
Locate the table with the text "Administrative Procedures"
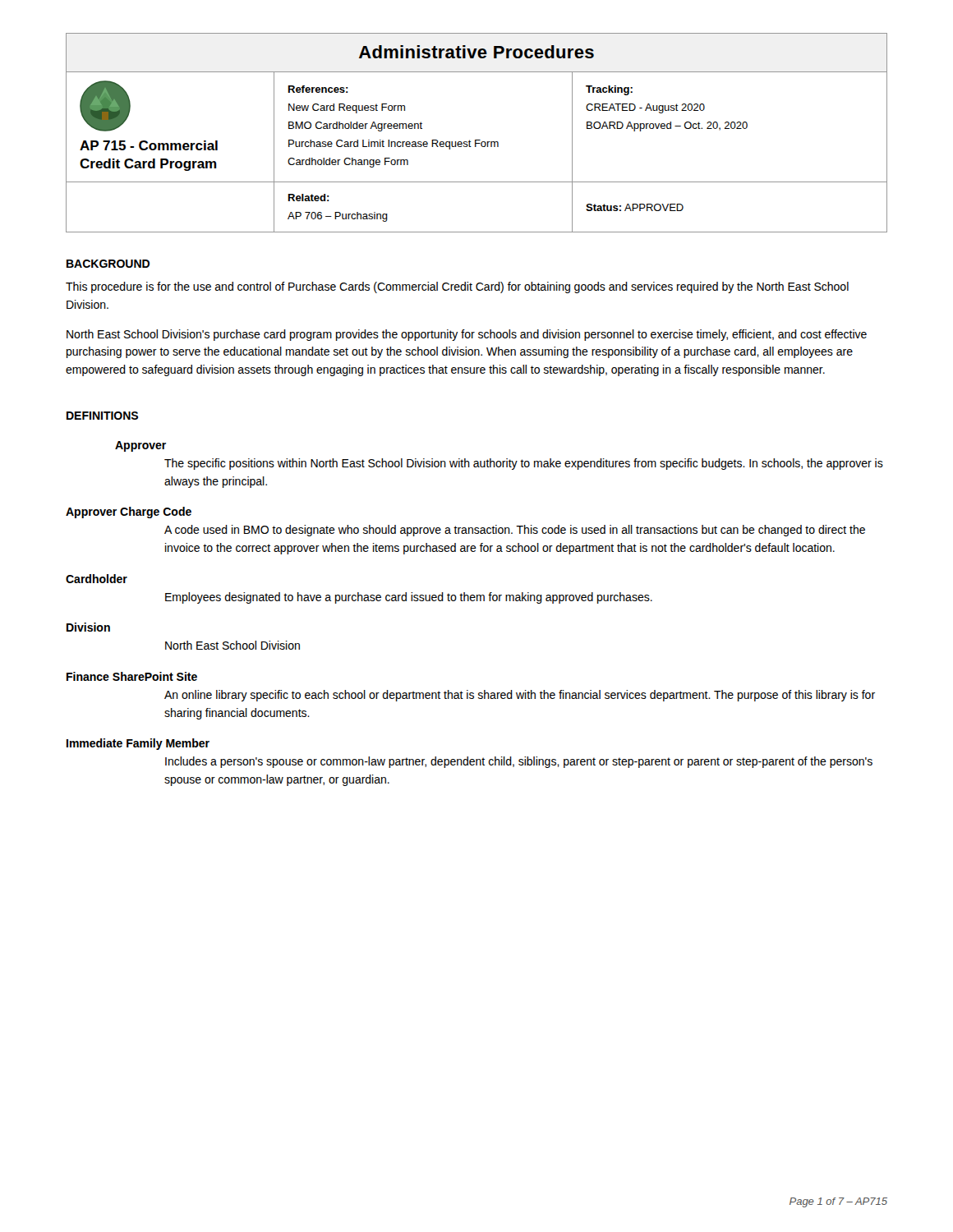[476, 133]
